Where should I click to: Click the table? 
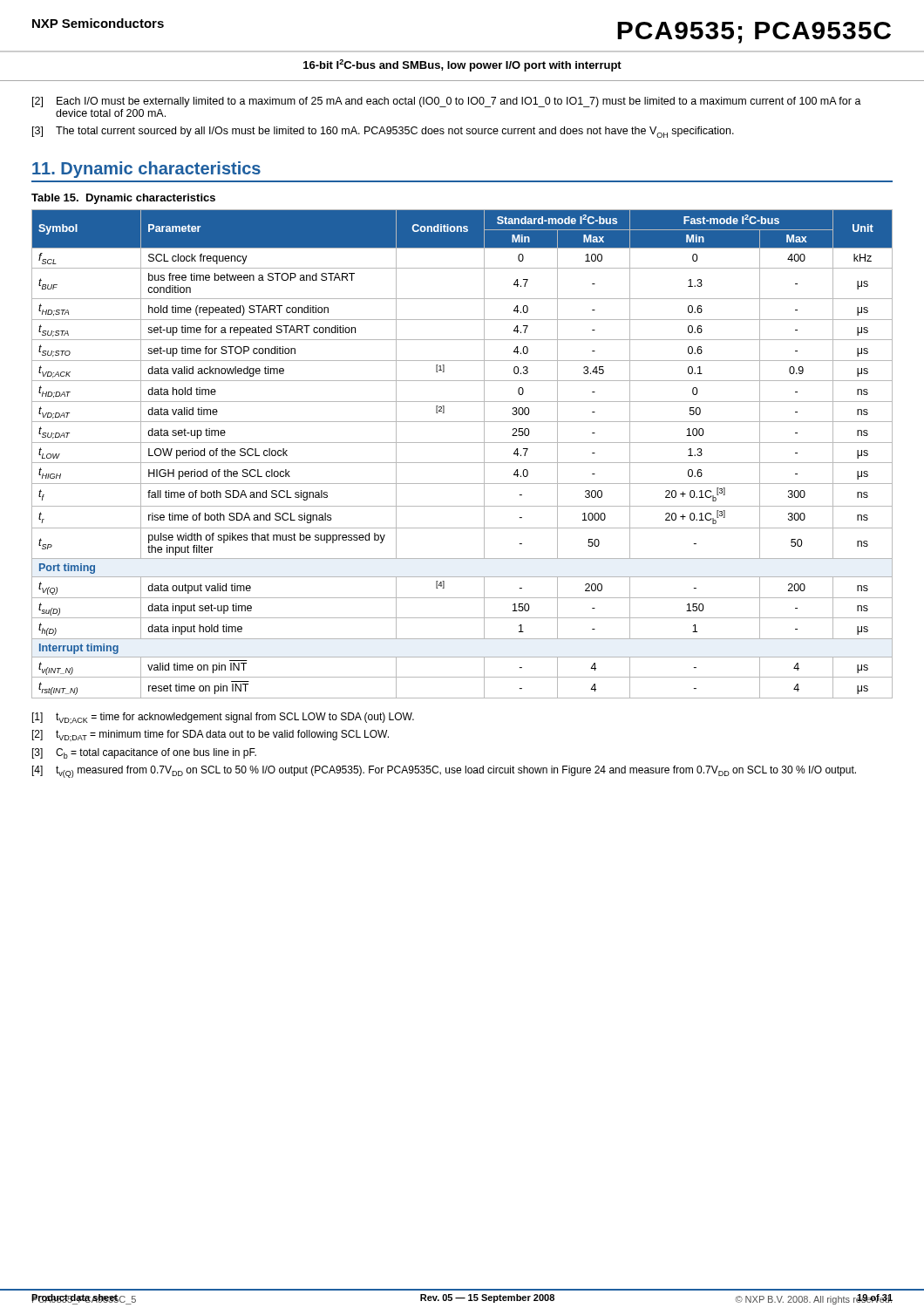462,454
